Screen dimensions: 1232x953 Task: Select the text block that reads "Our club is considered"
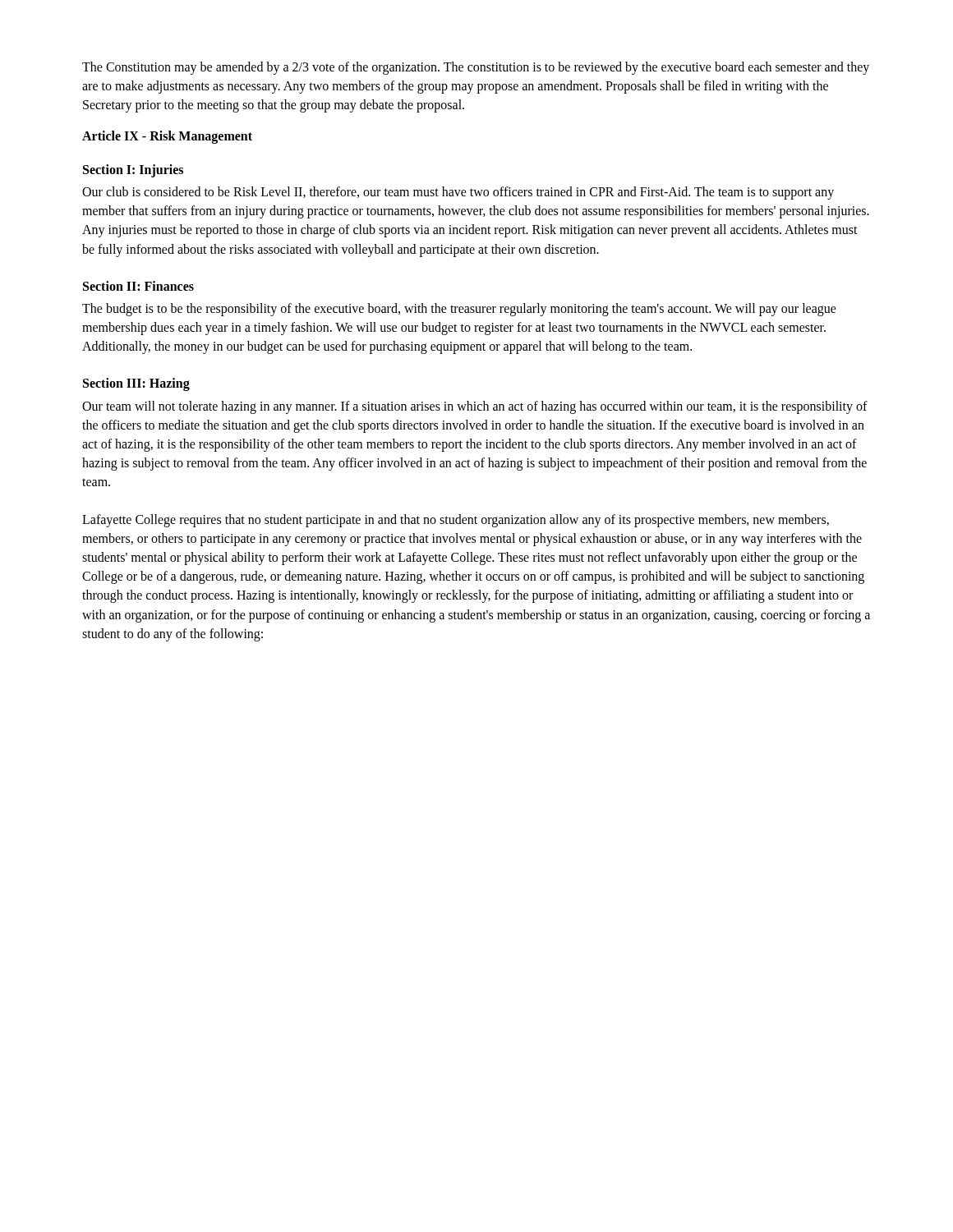coord(476,220)
